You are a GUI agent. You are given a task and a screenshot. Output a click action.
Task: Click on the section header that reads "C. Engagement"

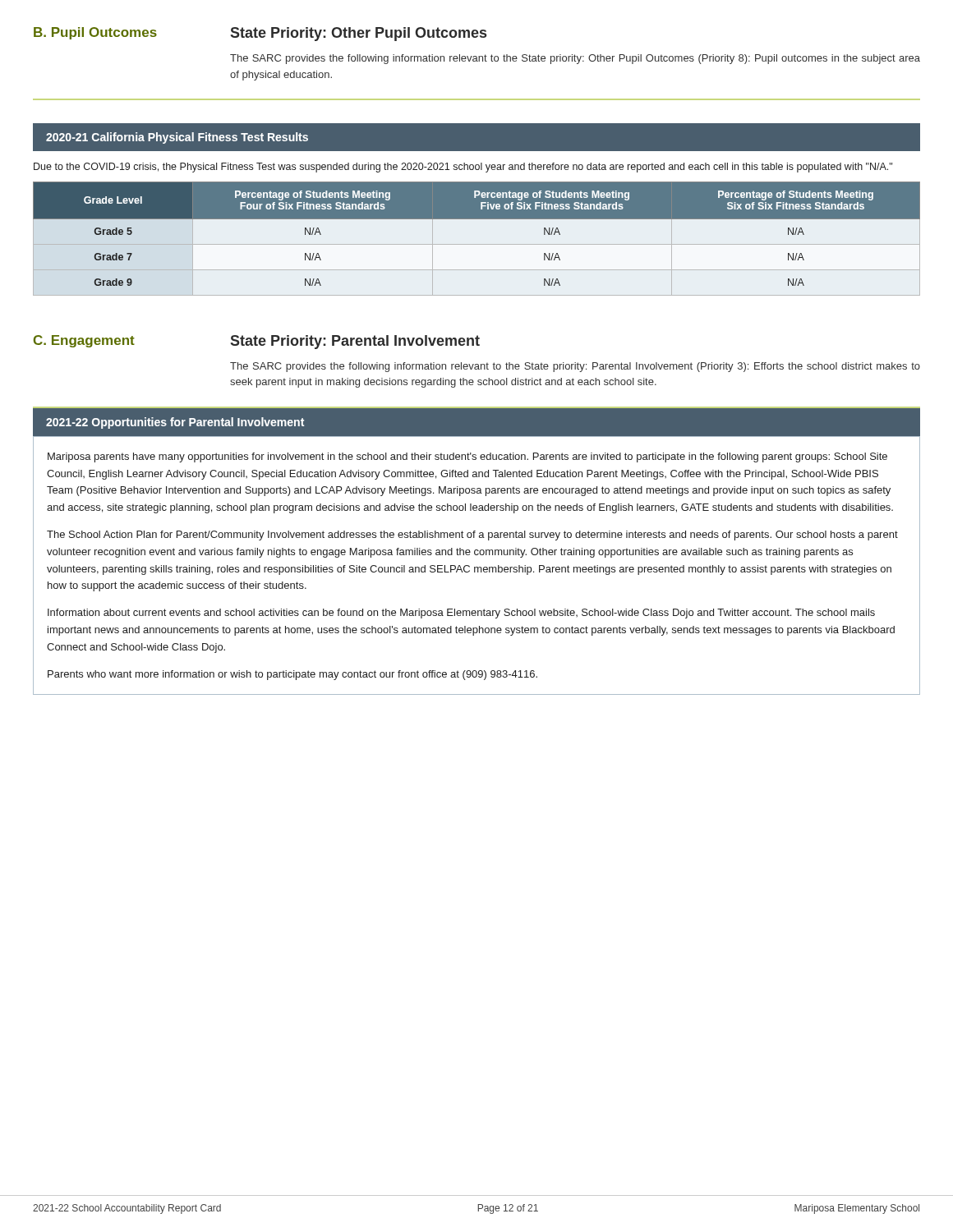pos(84,340)
